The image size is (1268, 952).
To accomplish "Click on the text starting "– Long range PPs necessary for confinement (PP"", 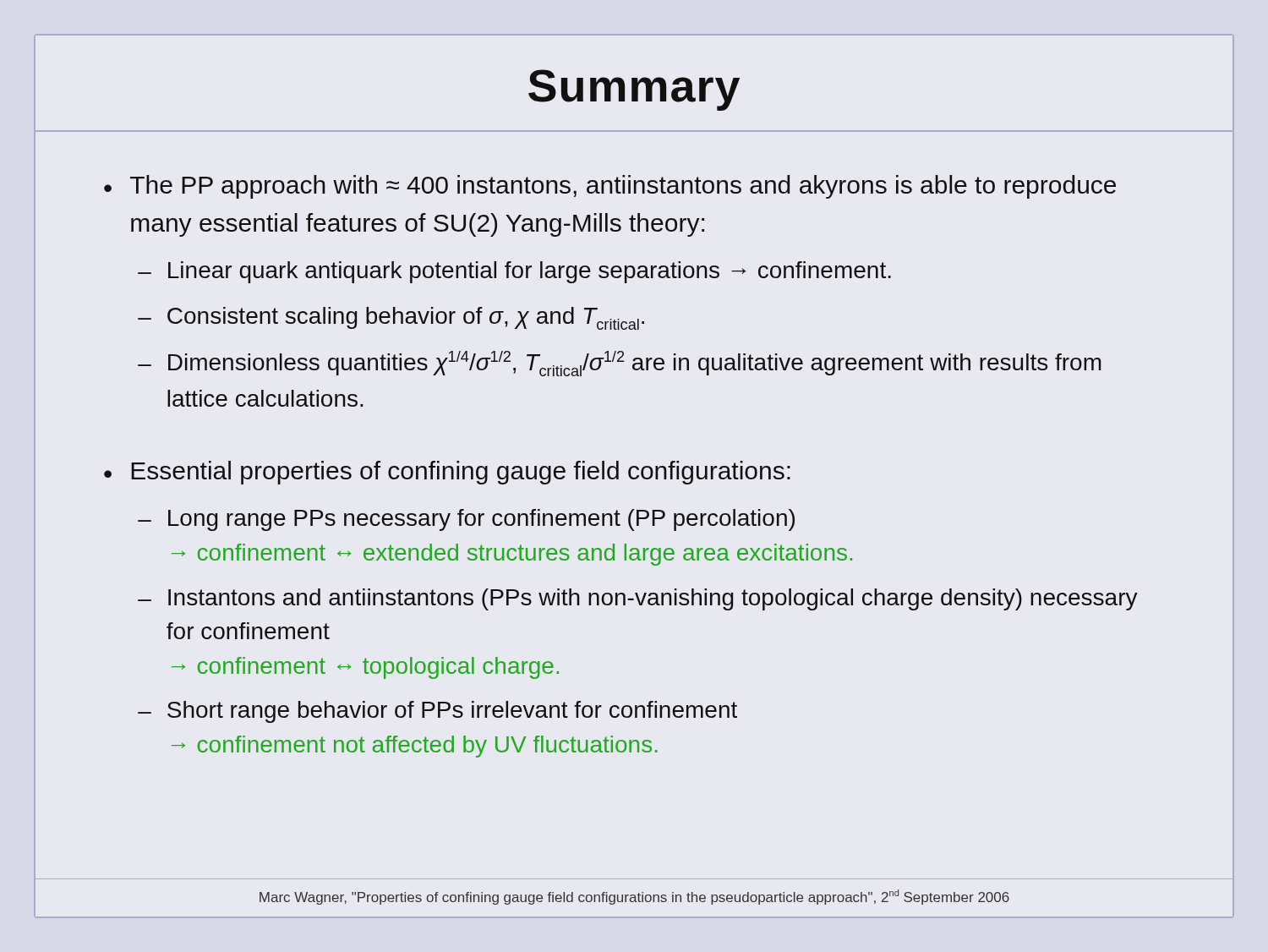I will pyautogui.click(x=651, y=536).
